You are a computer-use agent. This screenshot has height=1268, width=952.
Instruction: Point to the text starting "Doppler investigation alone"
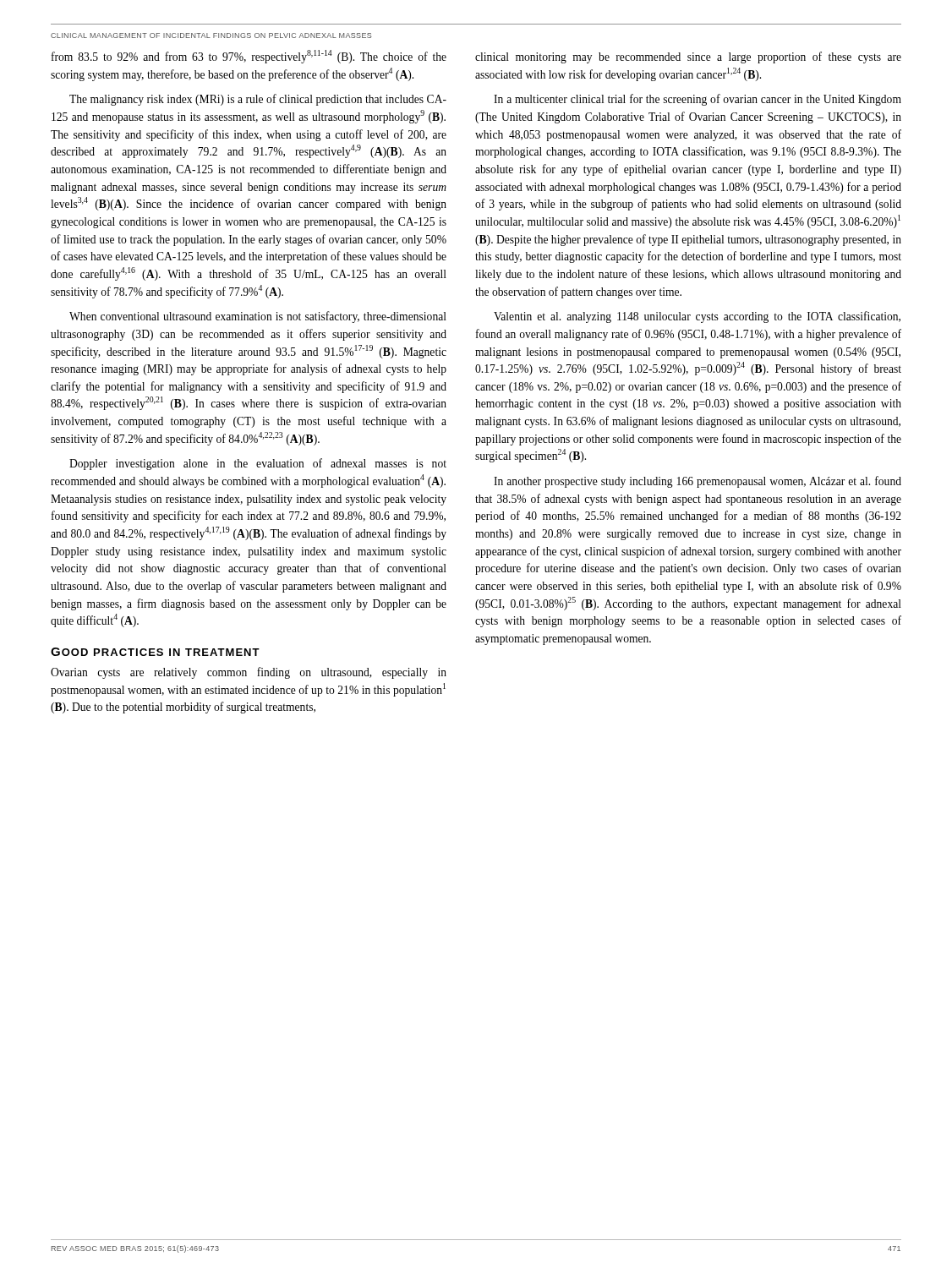pyautogui.click(x=249, y=543)
